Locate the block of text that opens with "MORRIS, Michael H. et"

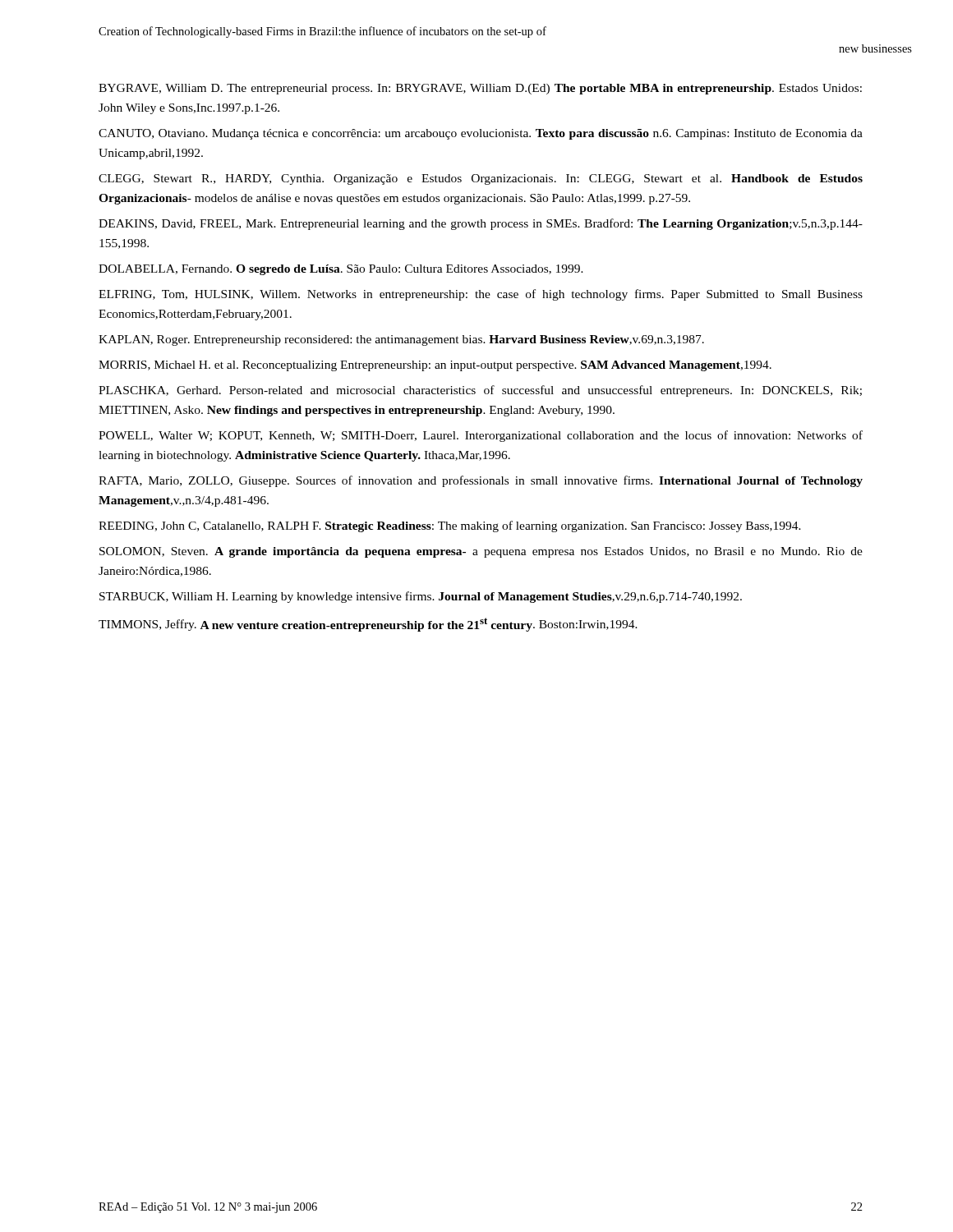[435, 364]
